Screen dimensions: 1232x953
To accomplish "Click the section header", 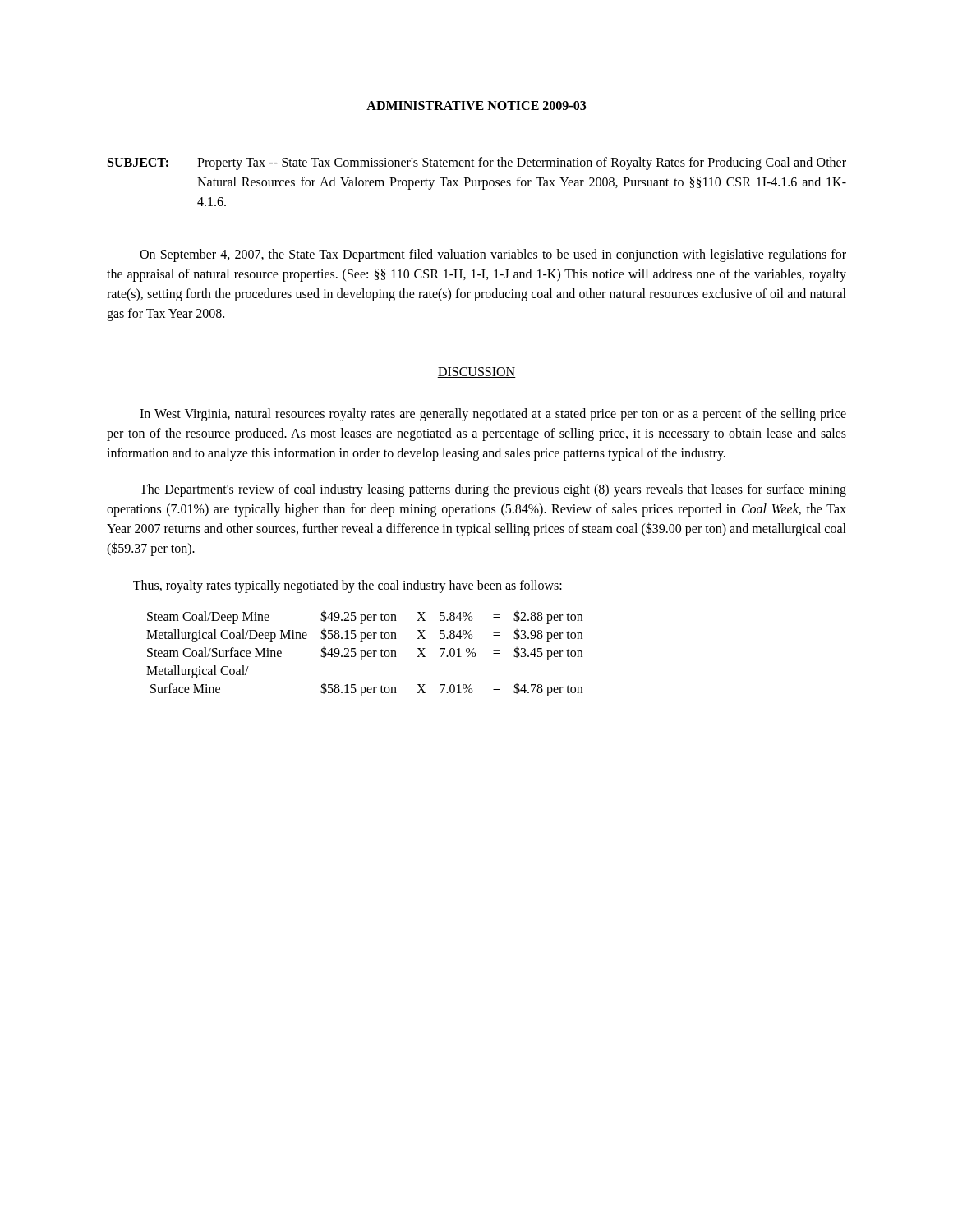I will (x=476, y=372).
